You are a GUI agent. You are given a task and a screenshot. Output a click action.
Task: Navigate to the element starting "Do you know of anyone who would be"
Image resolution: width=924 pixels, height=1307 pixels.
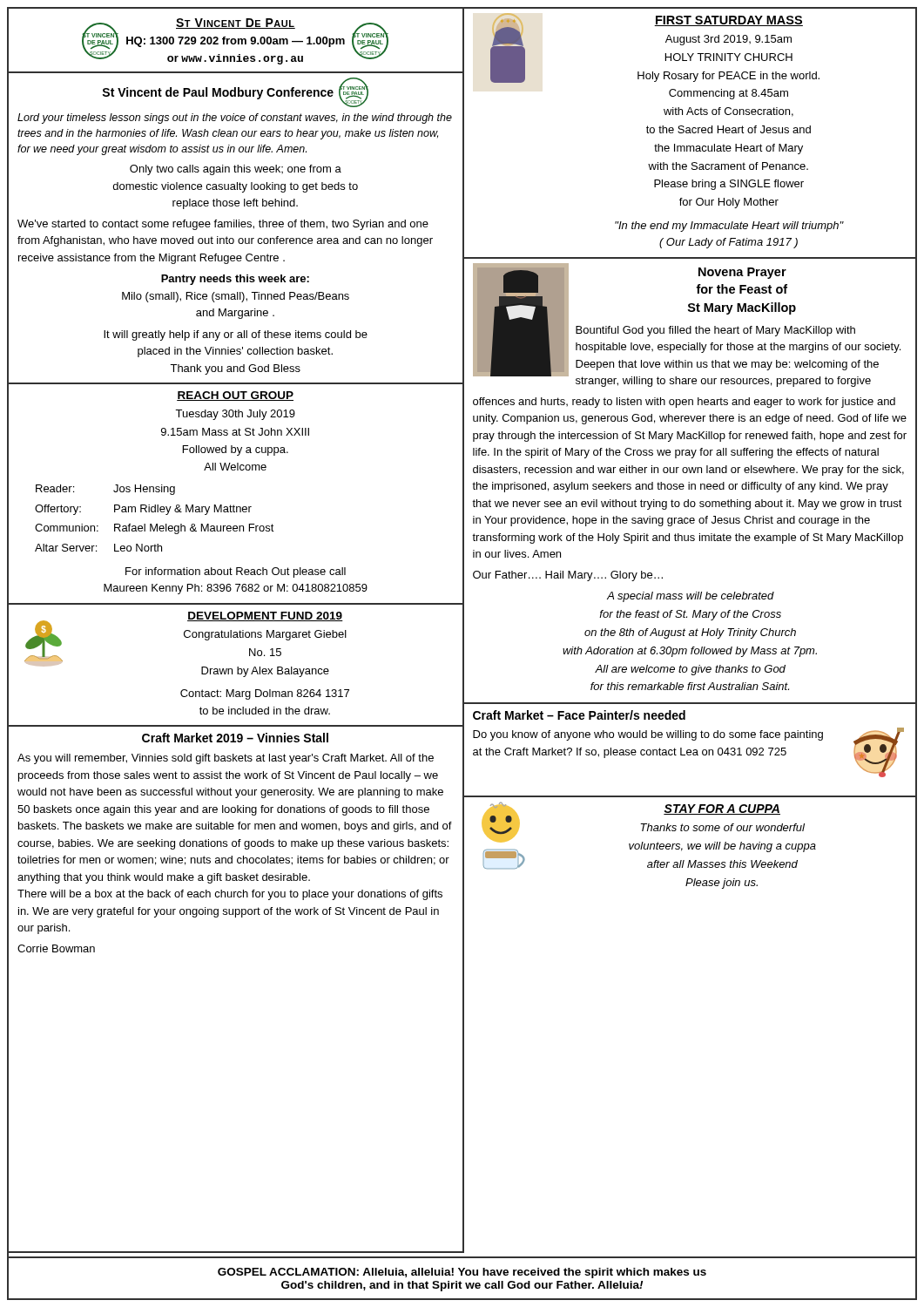648,743
